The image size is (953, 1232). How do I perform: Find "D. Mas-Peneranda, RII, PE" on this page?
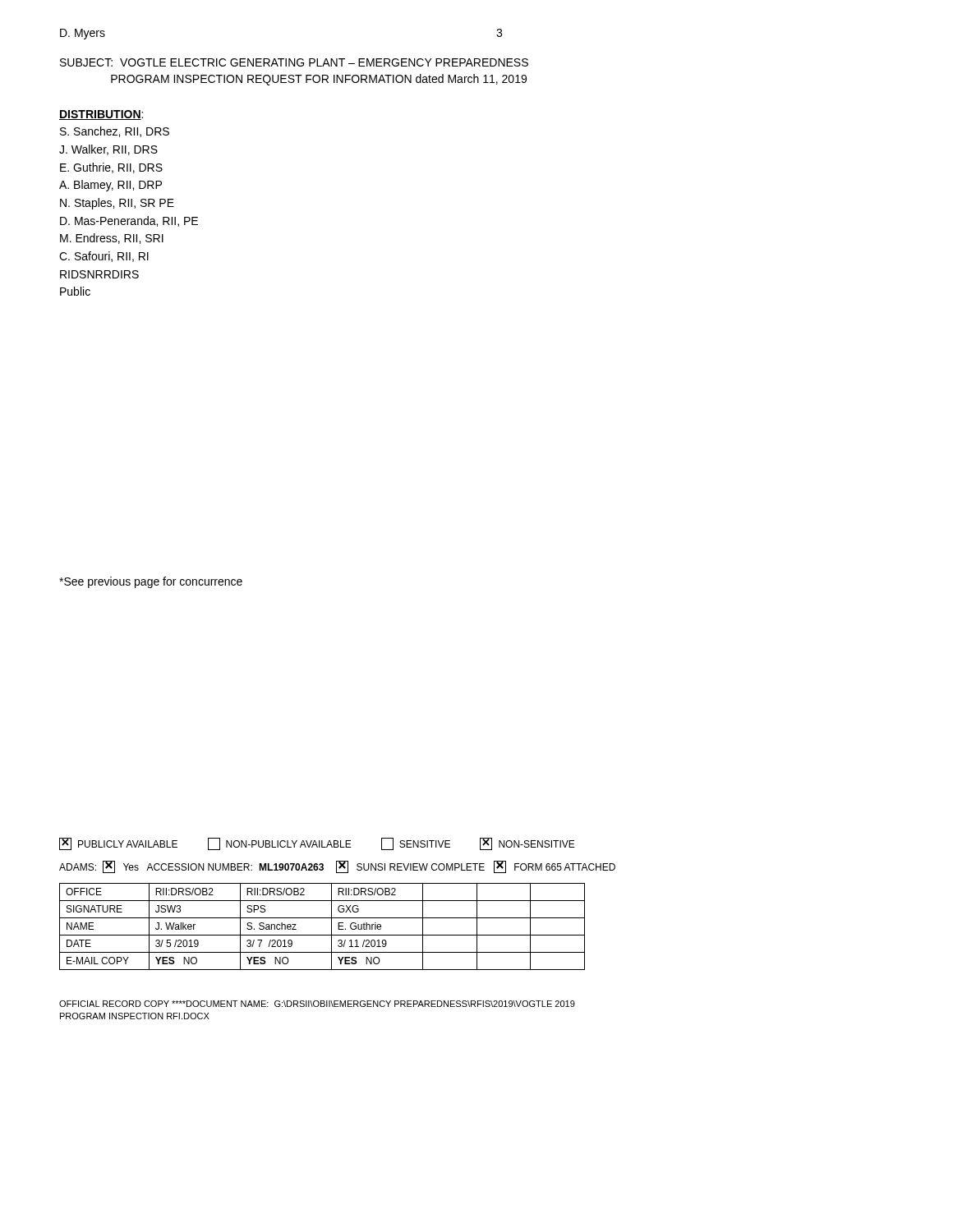point(129,221)
